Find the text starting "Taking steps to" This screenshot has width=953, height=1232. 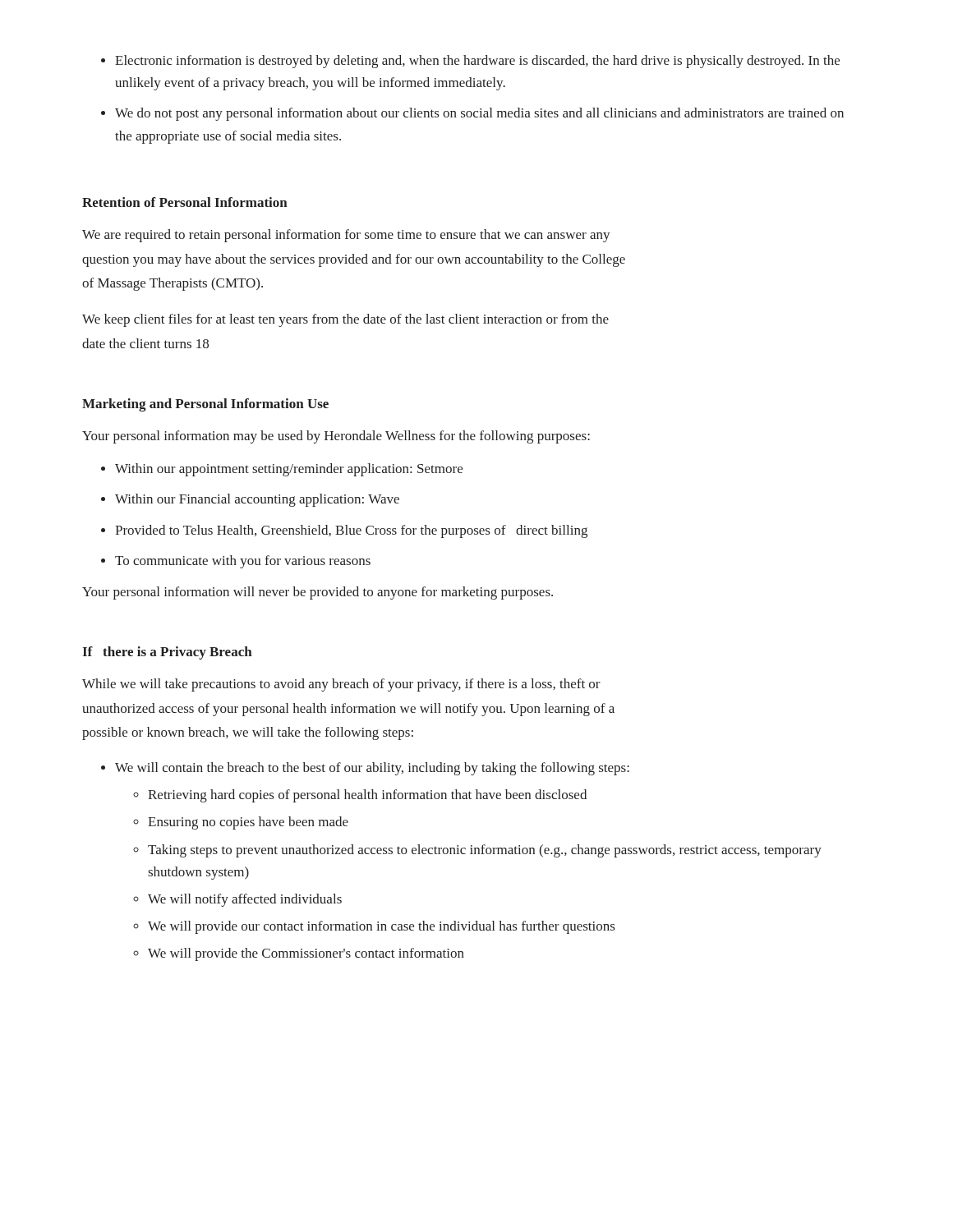[501, 861]
